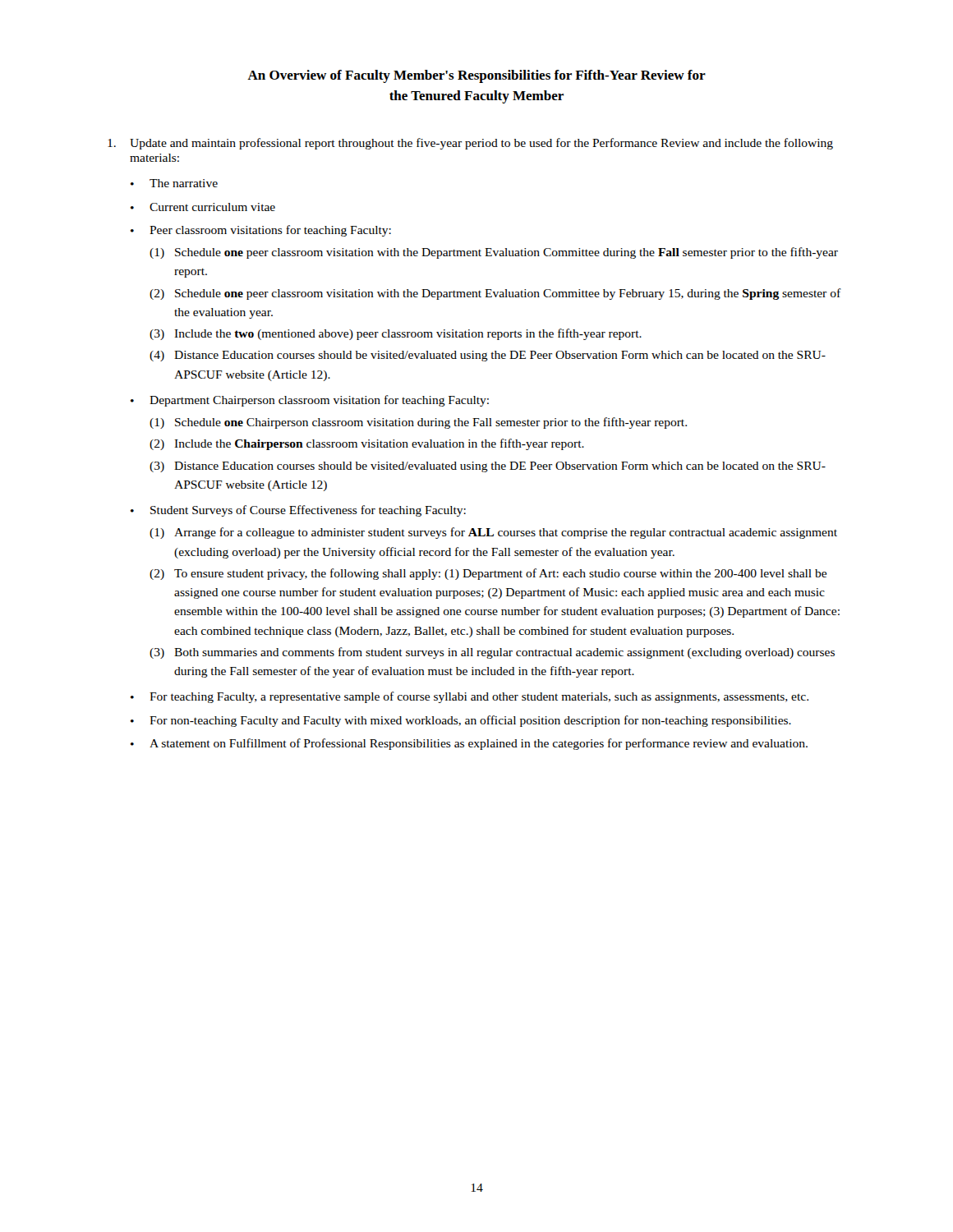The height and width of the screenshot is (1232, 953).
Task: Locate the block of text that opens with "(3) Both summaries and comments from student"
Action: point(498,661)
